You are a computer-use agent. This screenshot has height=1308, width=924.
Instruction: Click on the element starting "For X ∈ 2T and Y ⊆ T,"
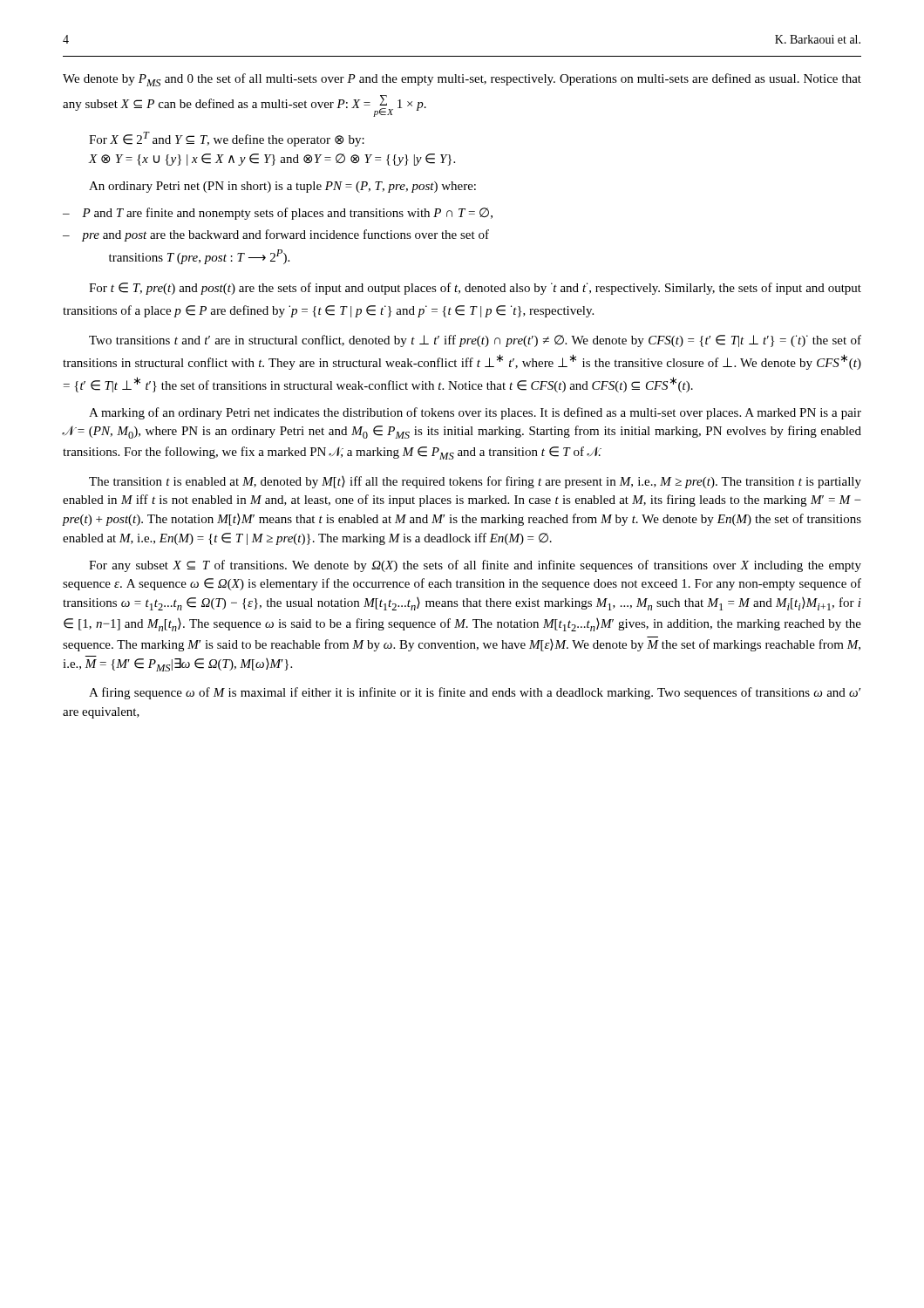(x=227, y=139)
